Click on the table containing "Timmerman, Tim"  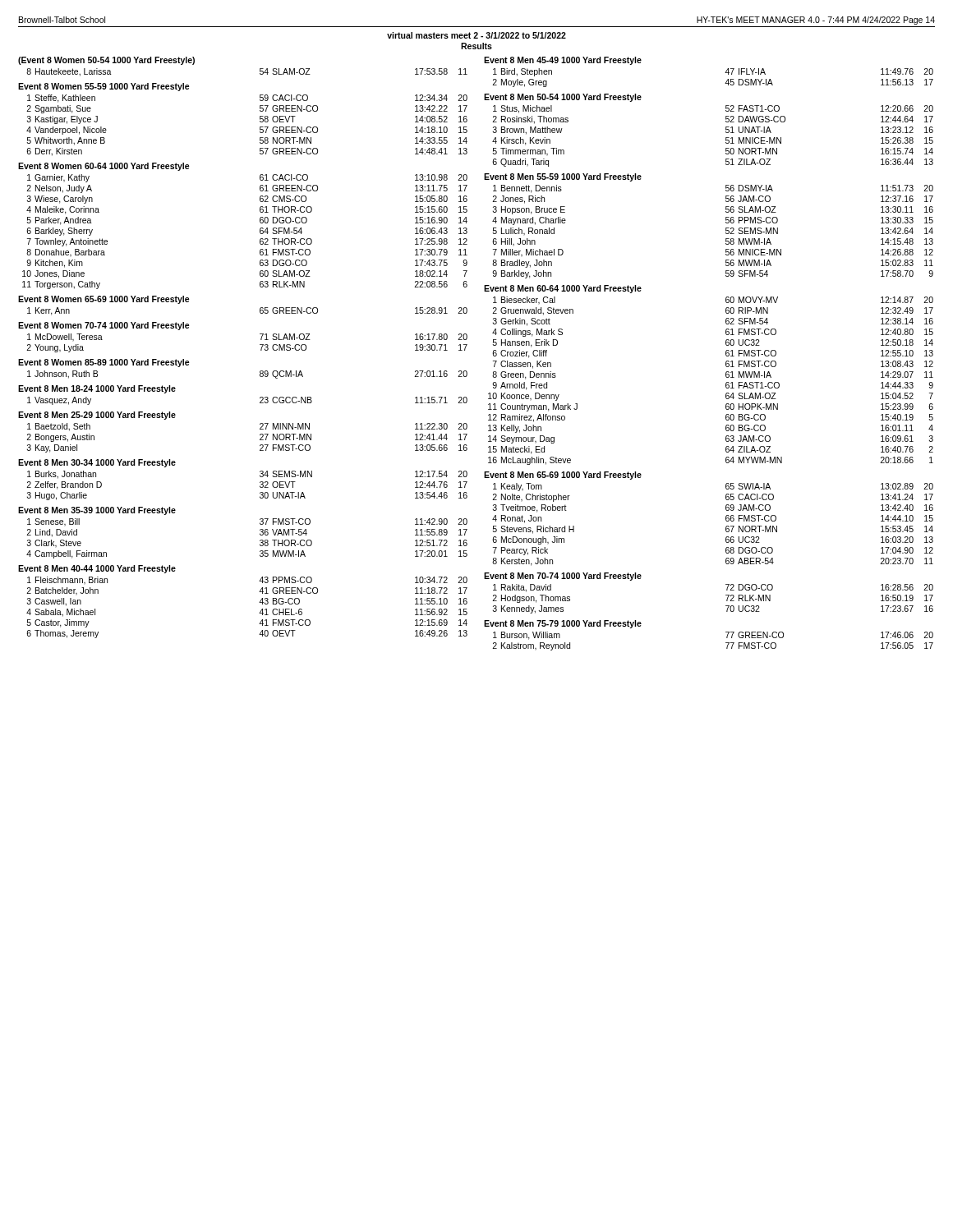click(x=709, y=135)
